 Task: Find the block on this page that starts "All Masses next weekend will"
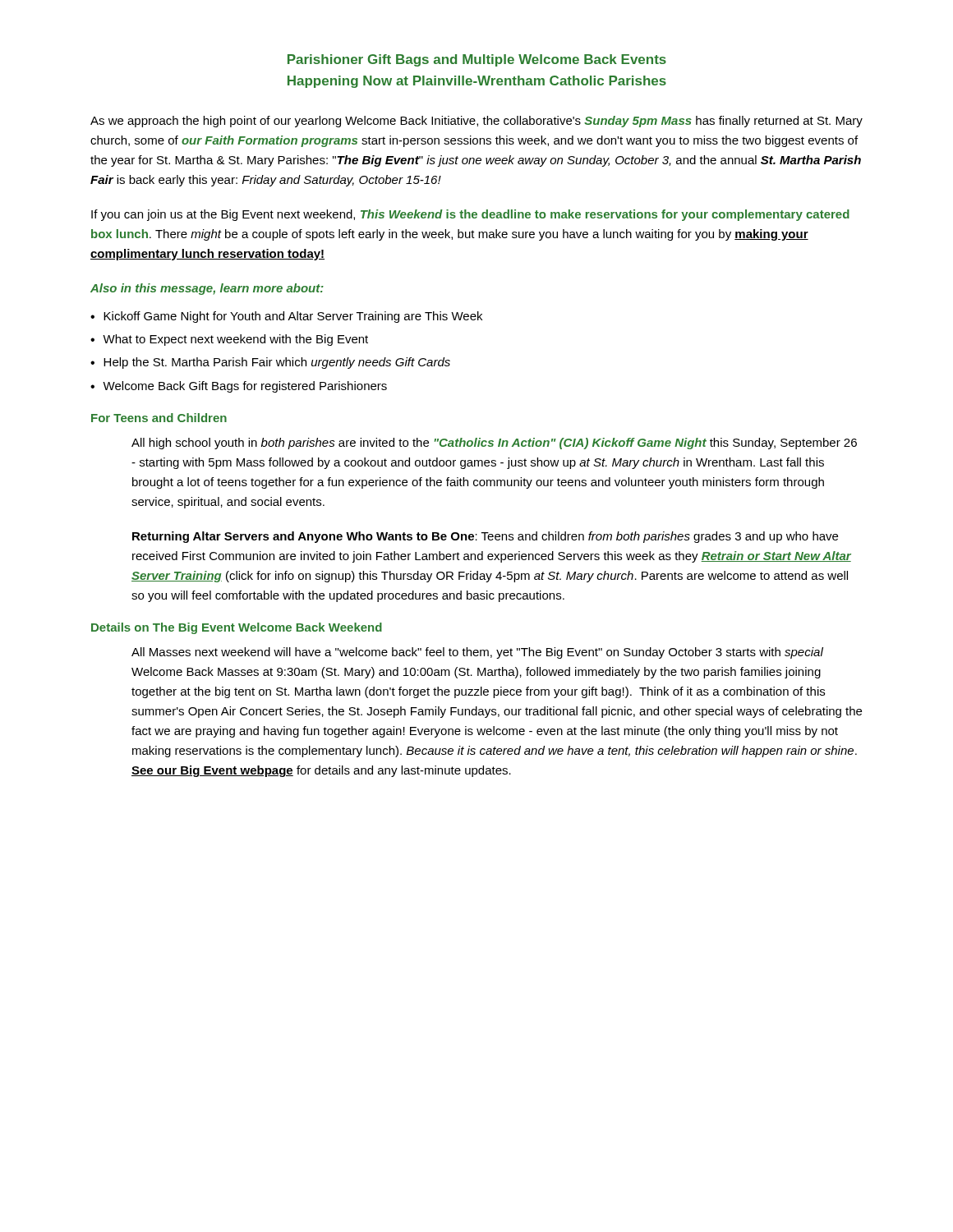tap(497, 711)
